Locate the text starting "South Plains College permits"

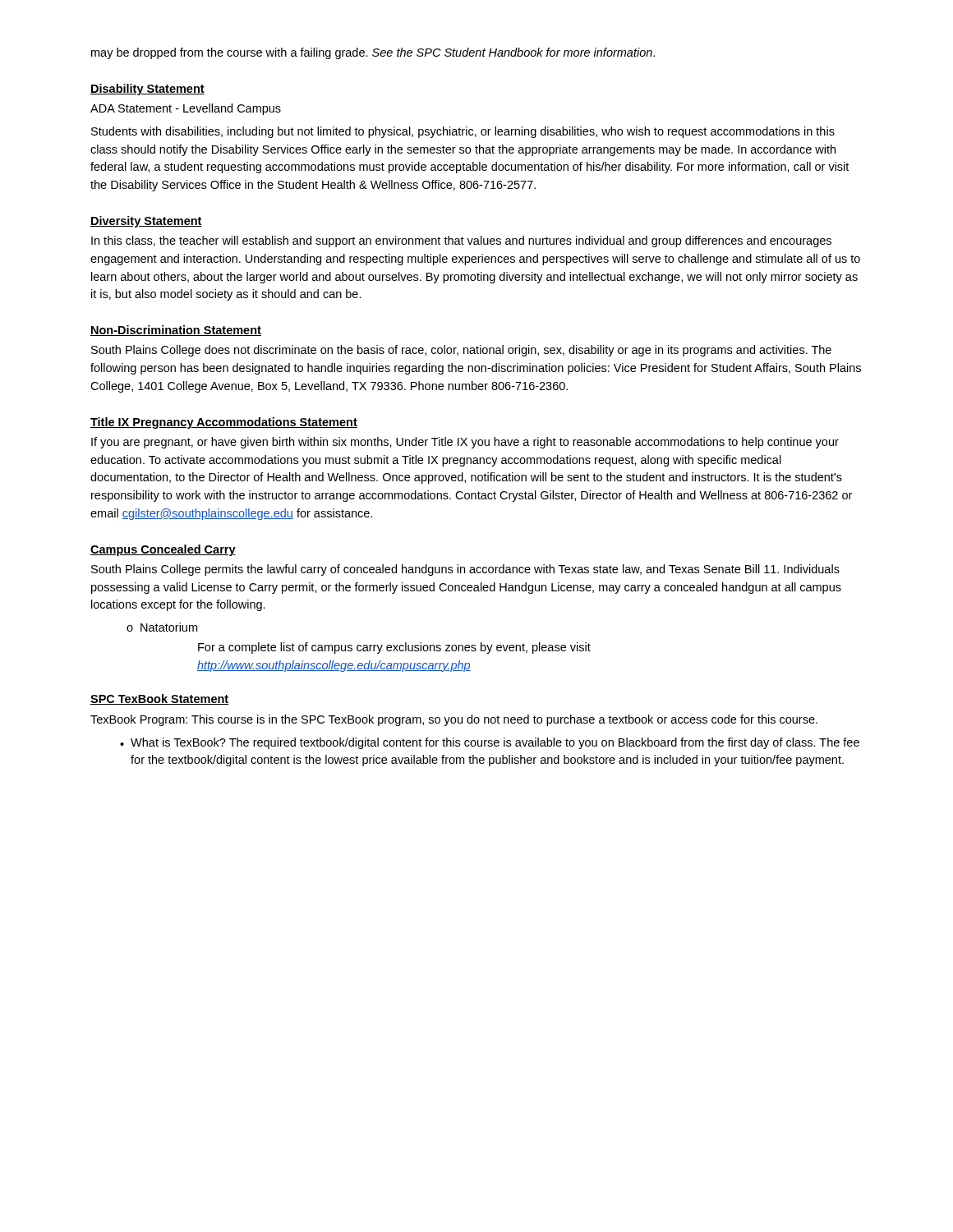coord(466,587)
